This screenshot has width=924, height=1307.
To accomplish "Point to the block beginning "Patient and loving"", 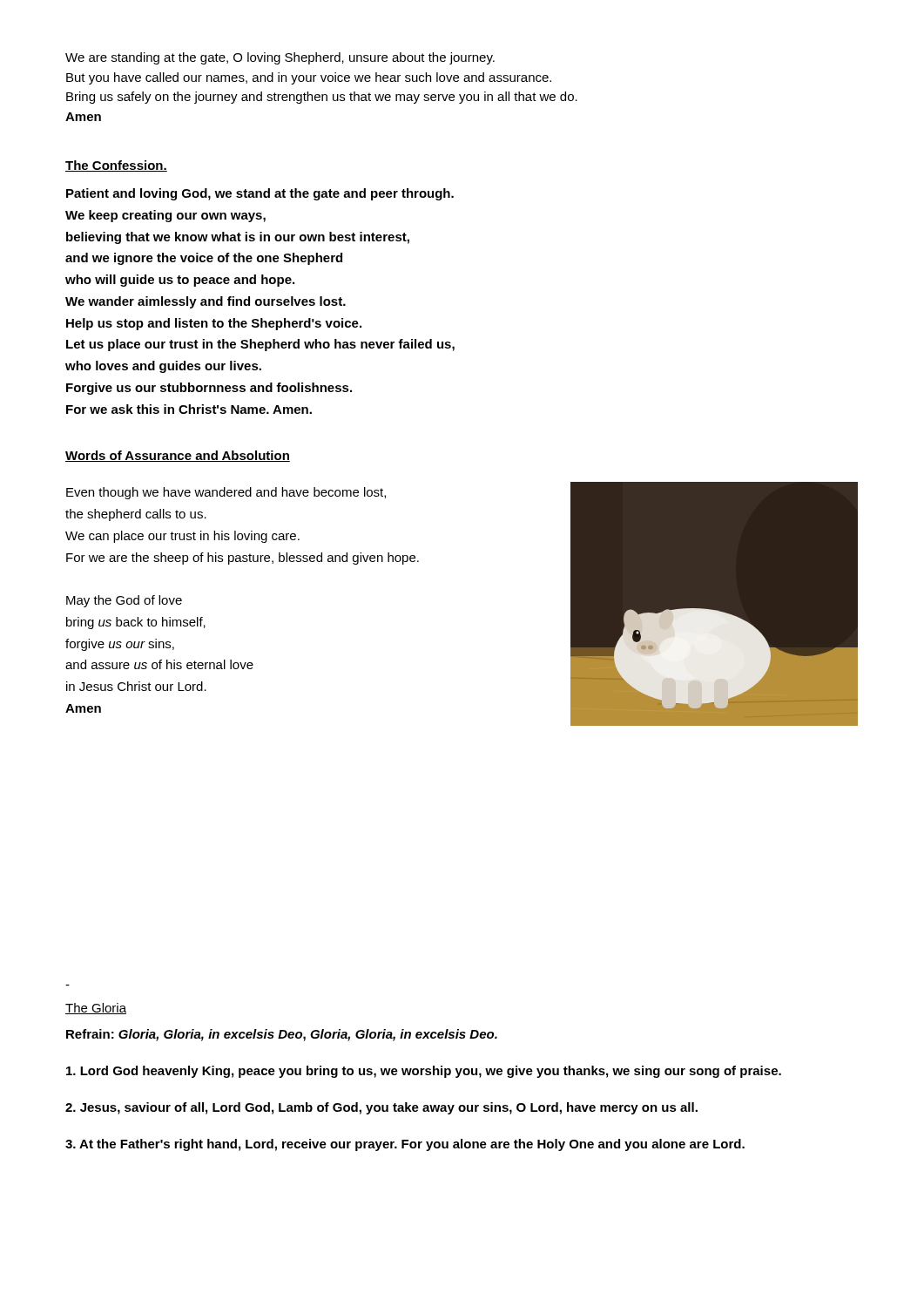I will click(260, 301).
